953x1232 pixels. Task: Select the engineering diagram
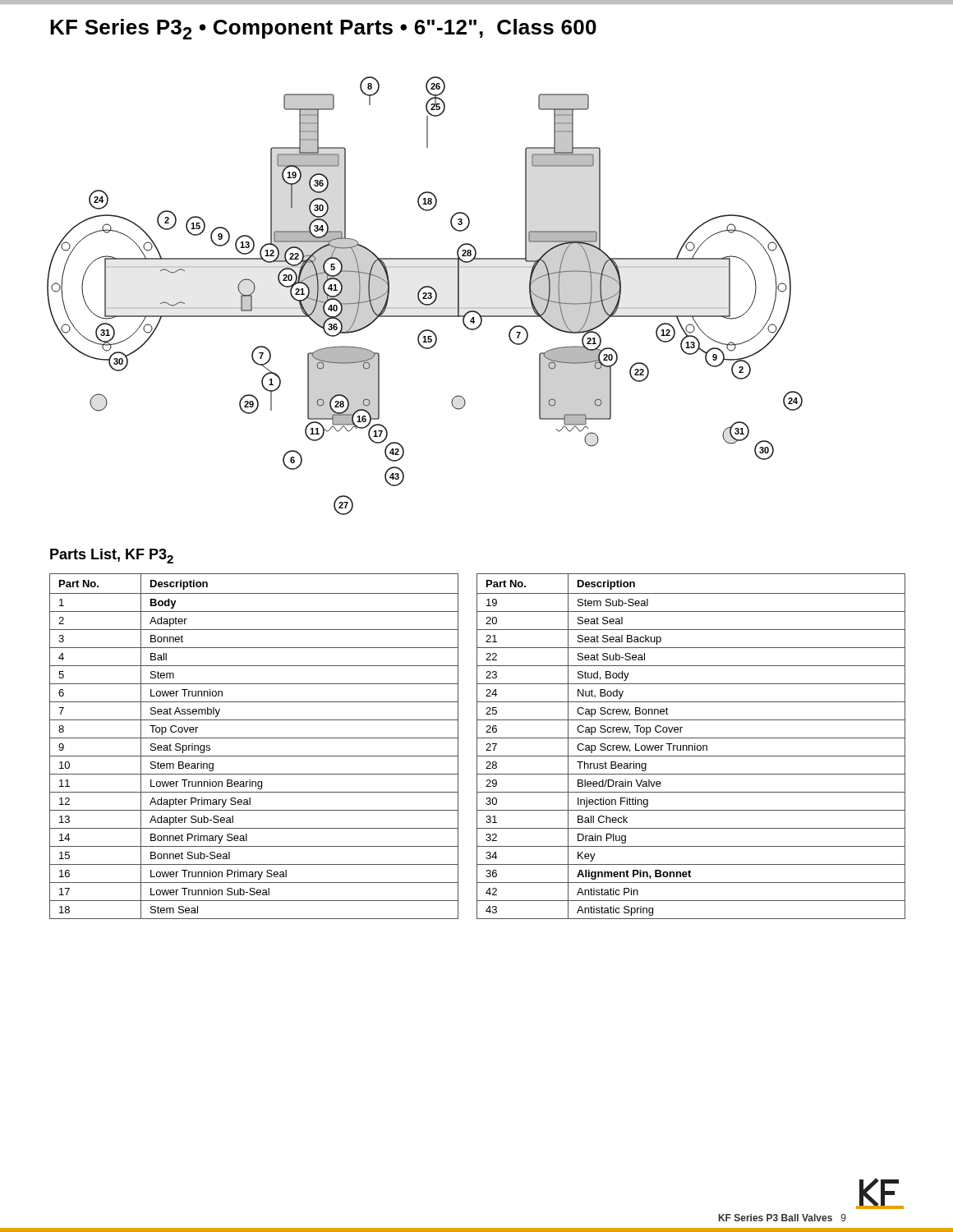(476, 294)
